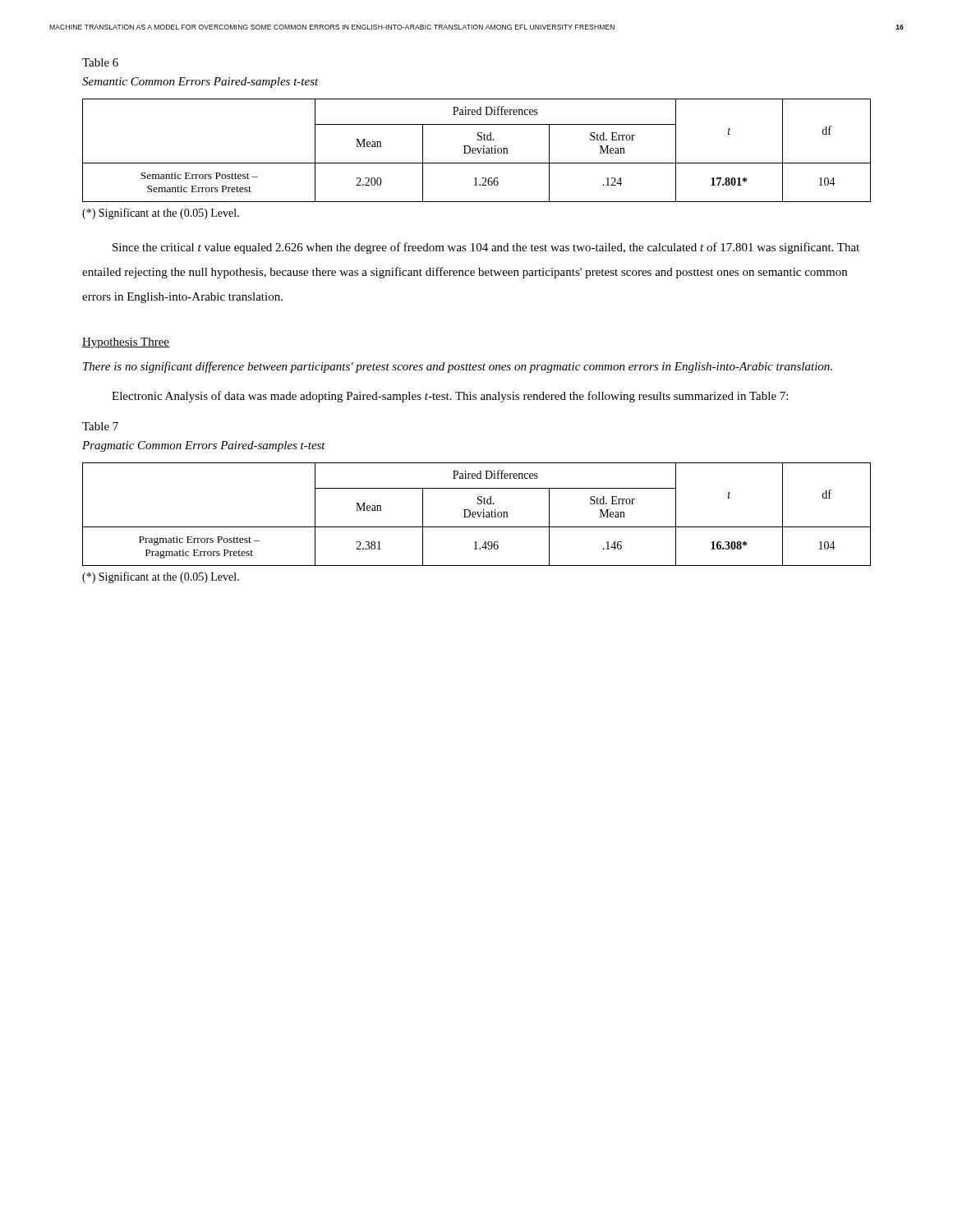
Task: Point to the text starting "Table 6"
Action: [100, 62]
